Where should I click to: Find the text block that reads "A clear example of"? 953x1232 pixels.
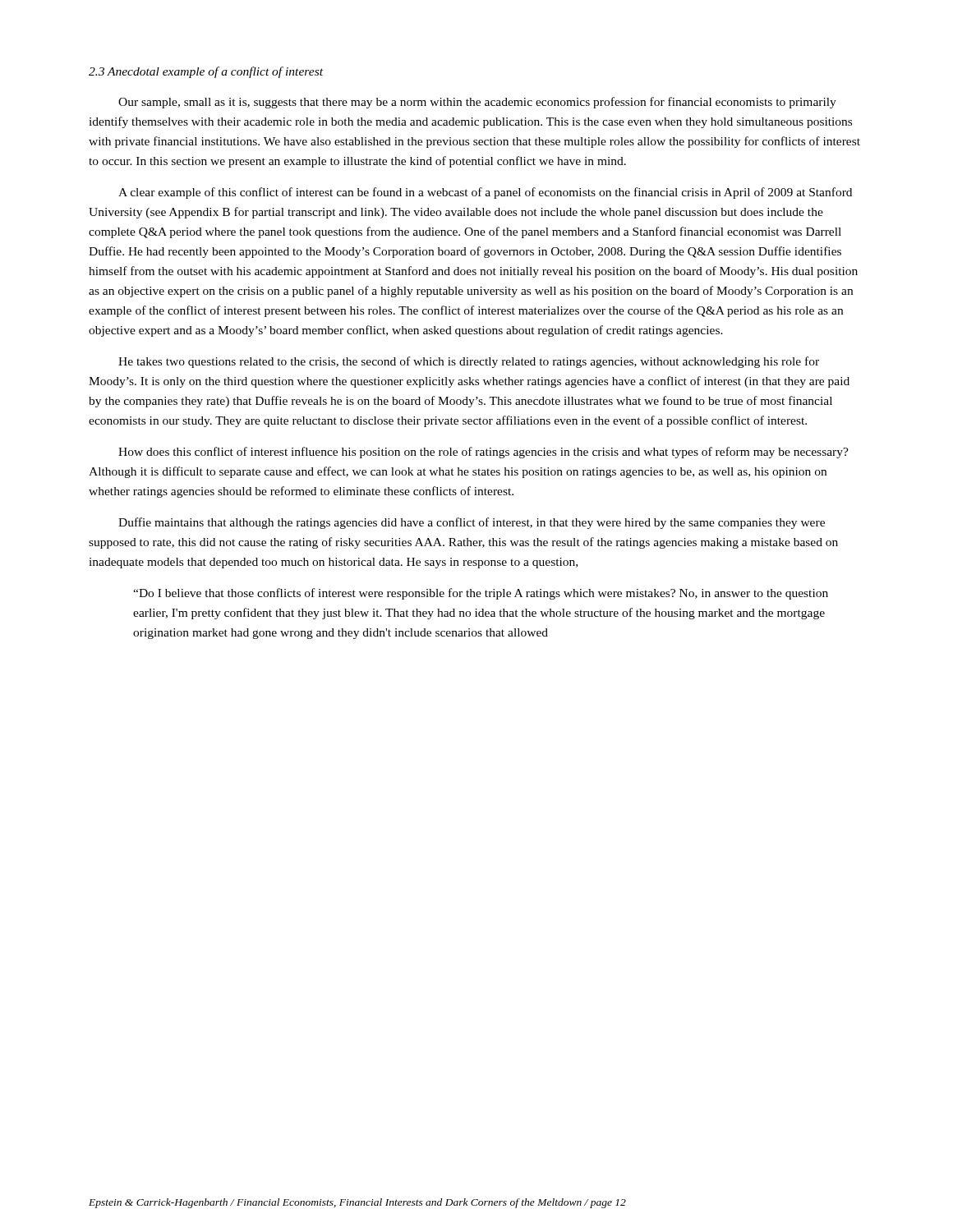(476, 261)
